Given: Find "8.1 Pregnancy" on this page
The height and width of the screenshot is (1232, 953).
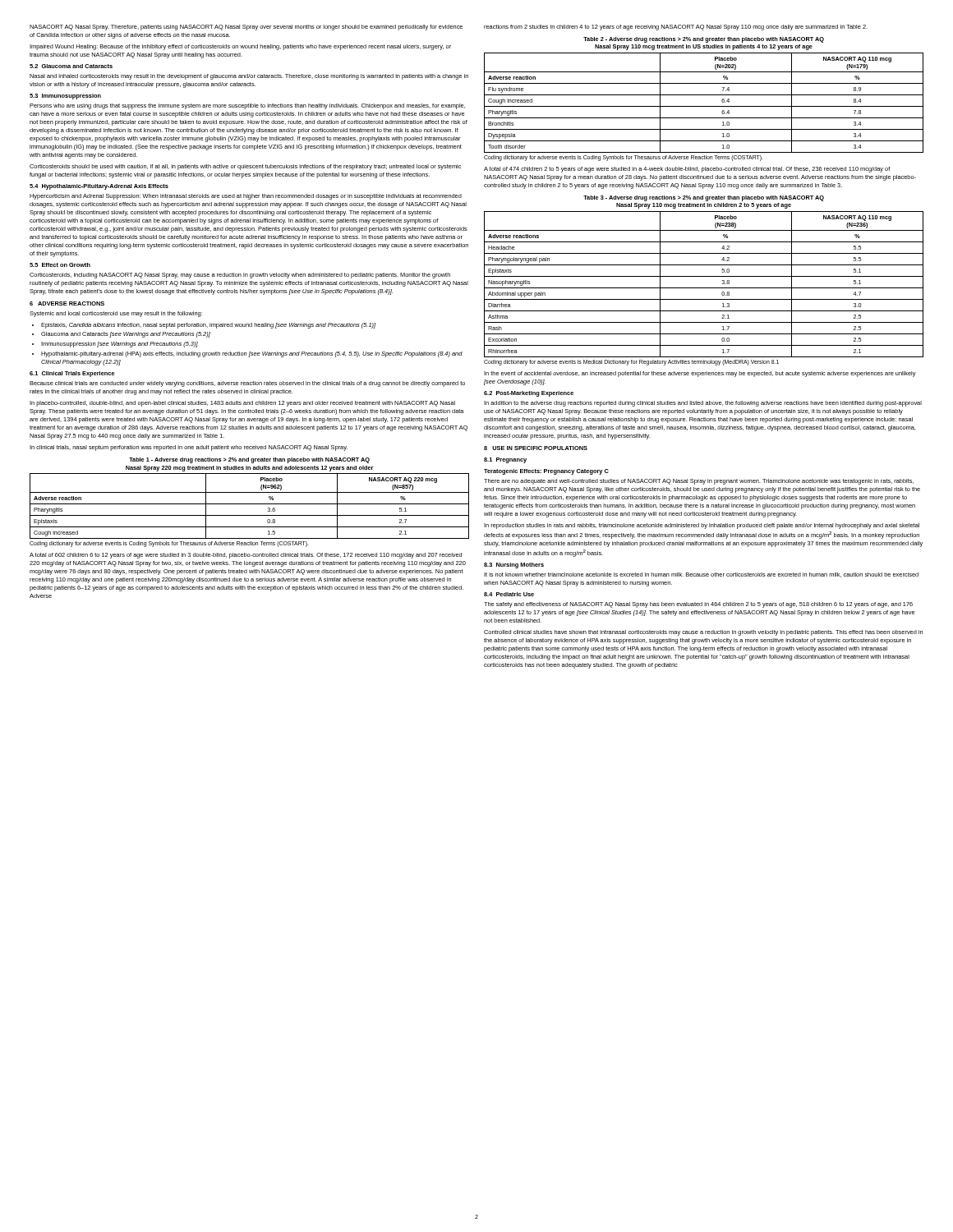Looking at the screenshot, I should (x=505, y=460).
